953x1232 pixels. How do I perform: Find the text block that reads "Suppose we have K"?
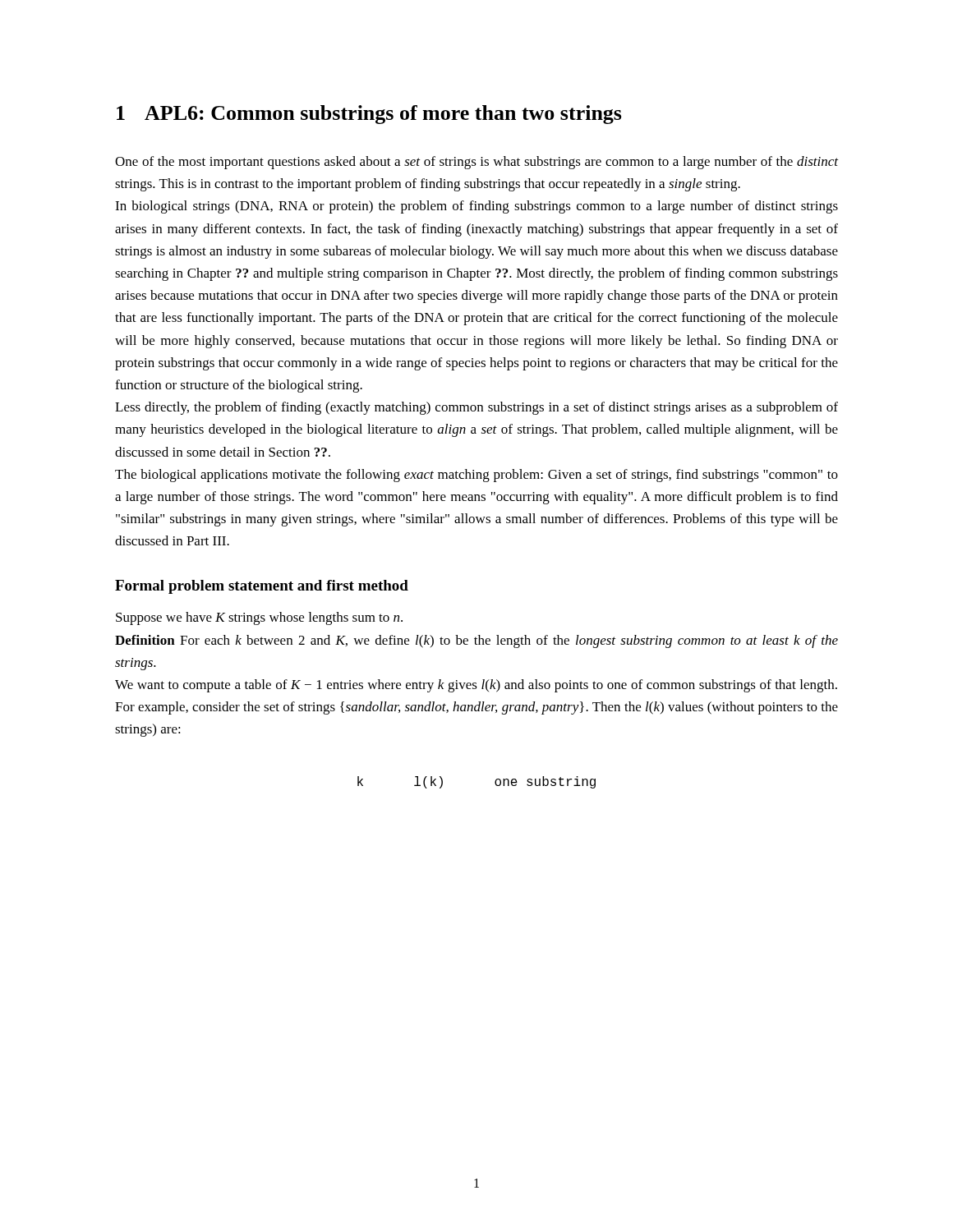pos(259,618)
